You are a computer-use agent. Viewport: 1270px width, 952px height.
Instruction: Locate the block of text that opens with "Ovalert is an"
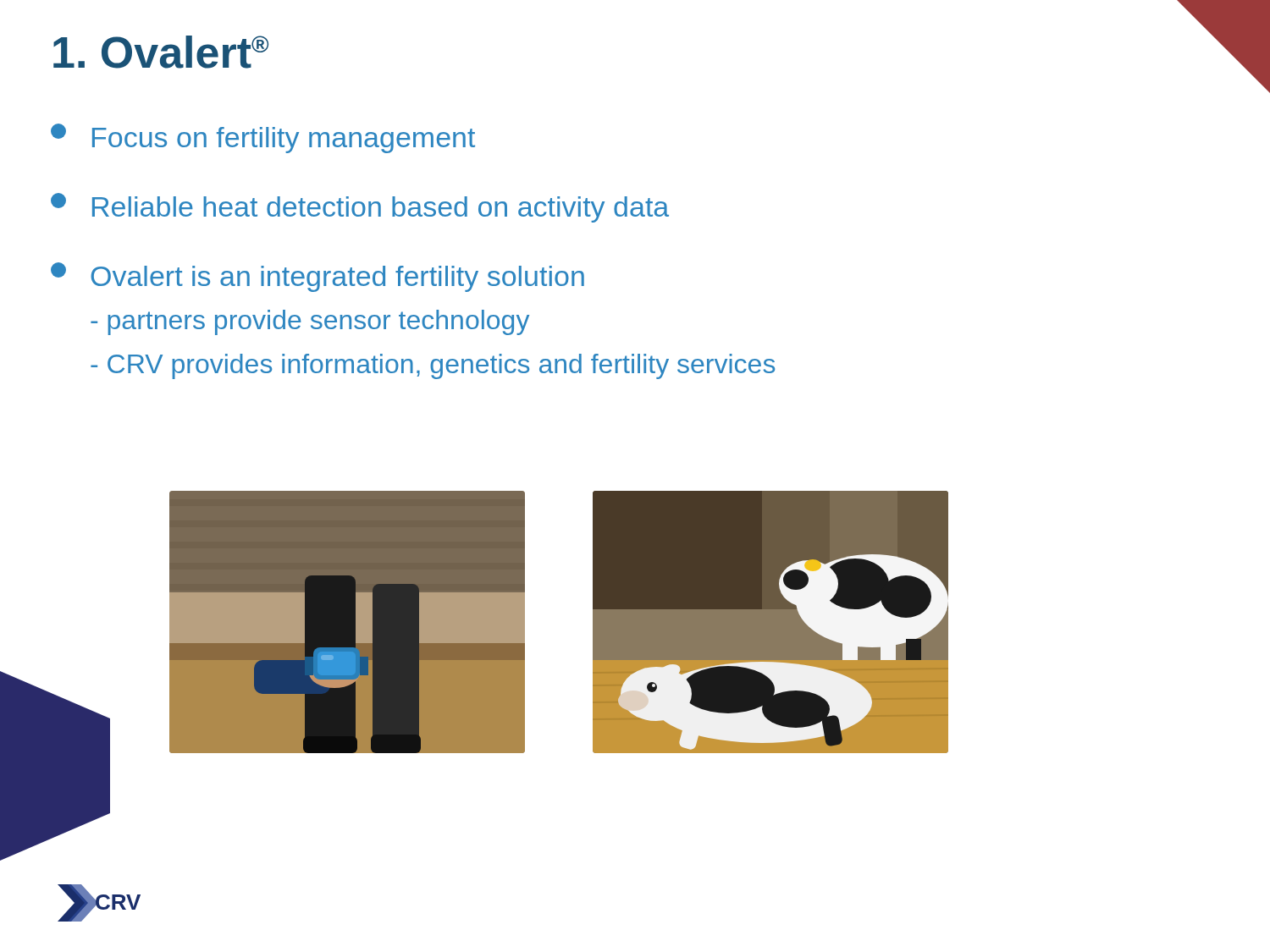(x=413, y=320)
